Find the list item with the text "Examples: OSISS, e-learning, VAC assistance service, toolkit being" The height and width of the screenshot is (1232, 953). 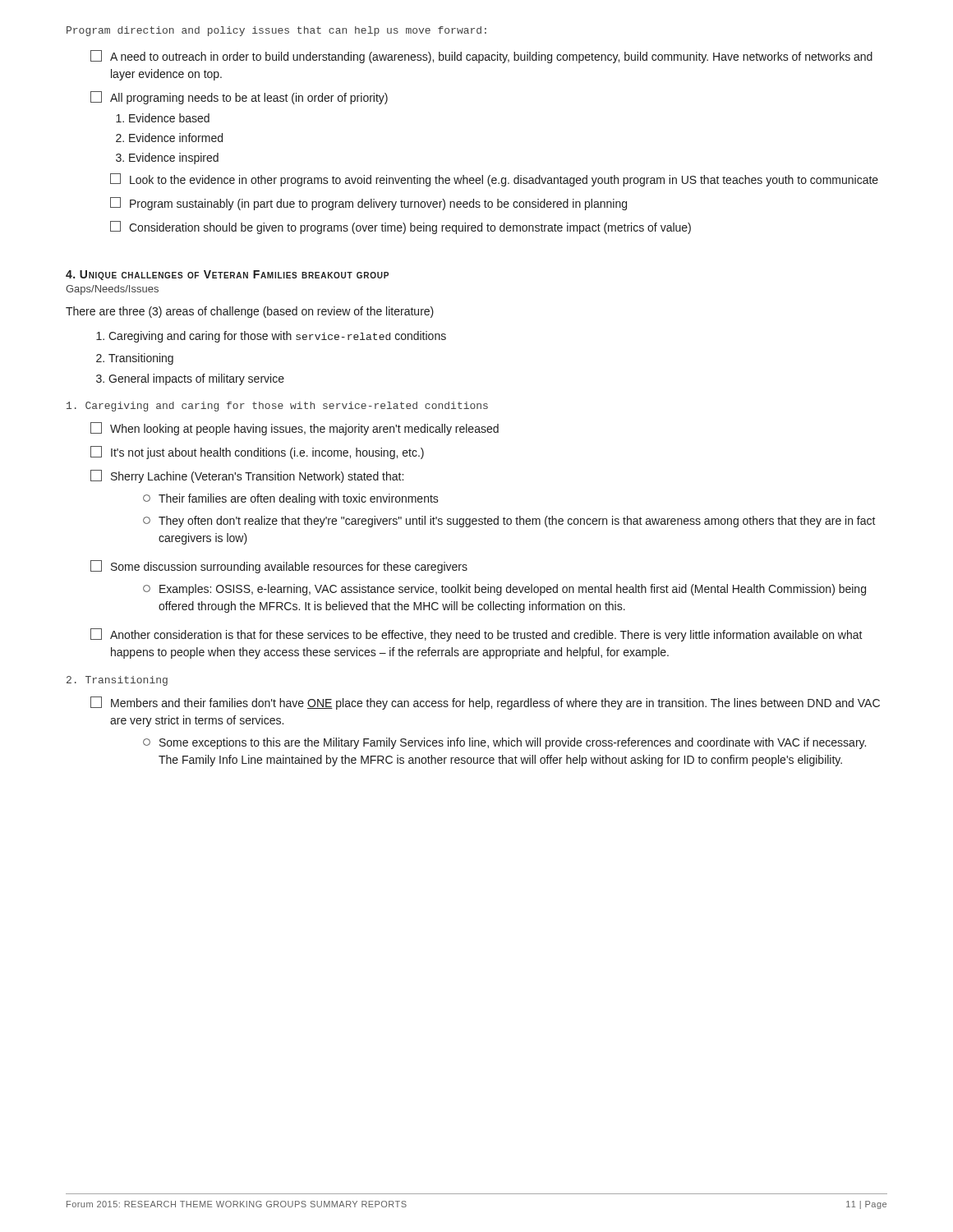515,598
